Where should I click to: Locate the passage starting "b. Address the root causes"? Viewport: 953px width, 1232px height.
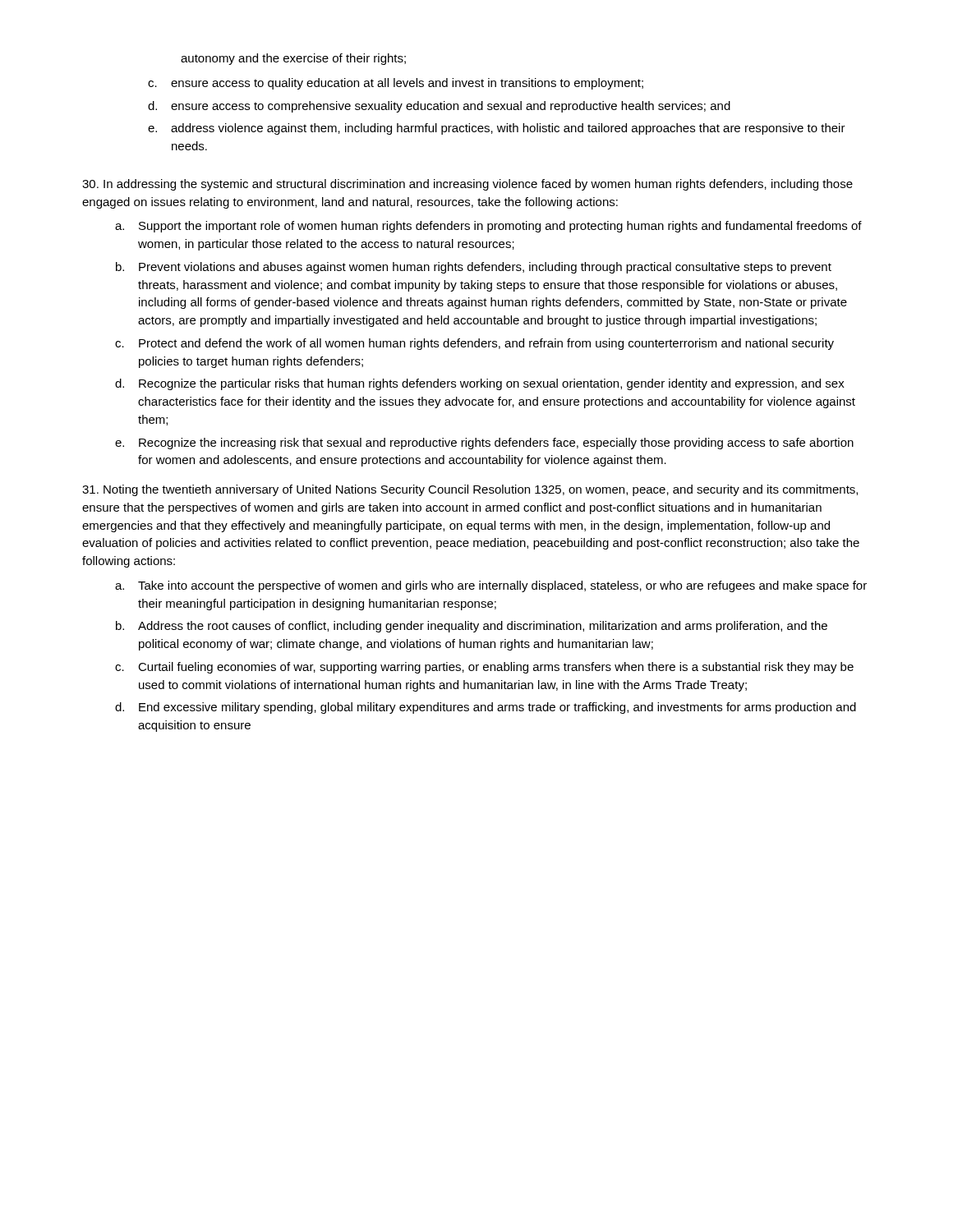click(x=493, y=635)
